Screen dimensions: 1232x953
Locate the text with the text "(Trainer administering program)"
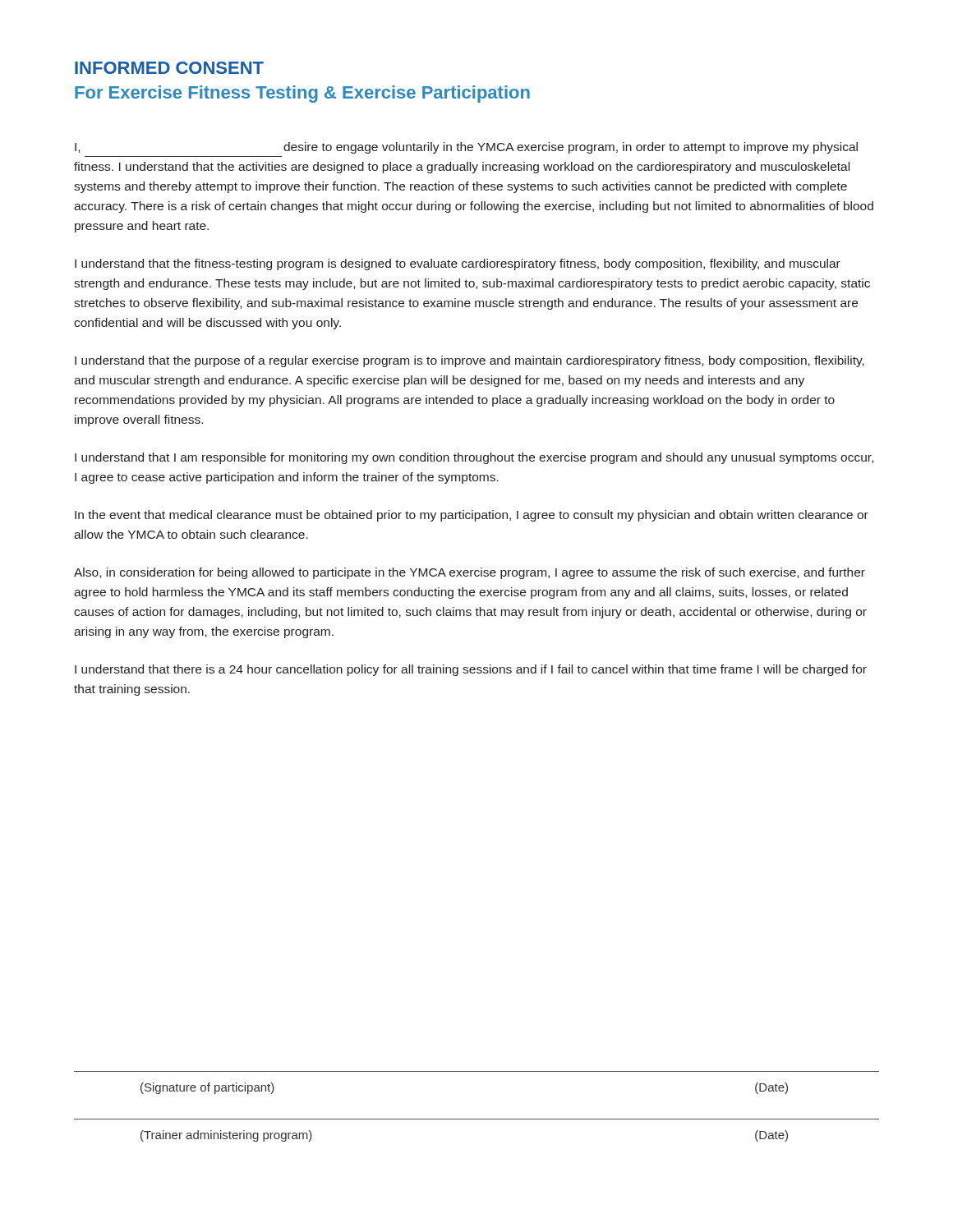click(226, 1135)
